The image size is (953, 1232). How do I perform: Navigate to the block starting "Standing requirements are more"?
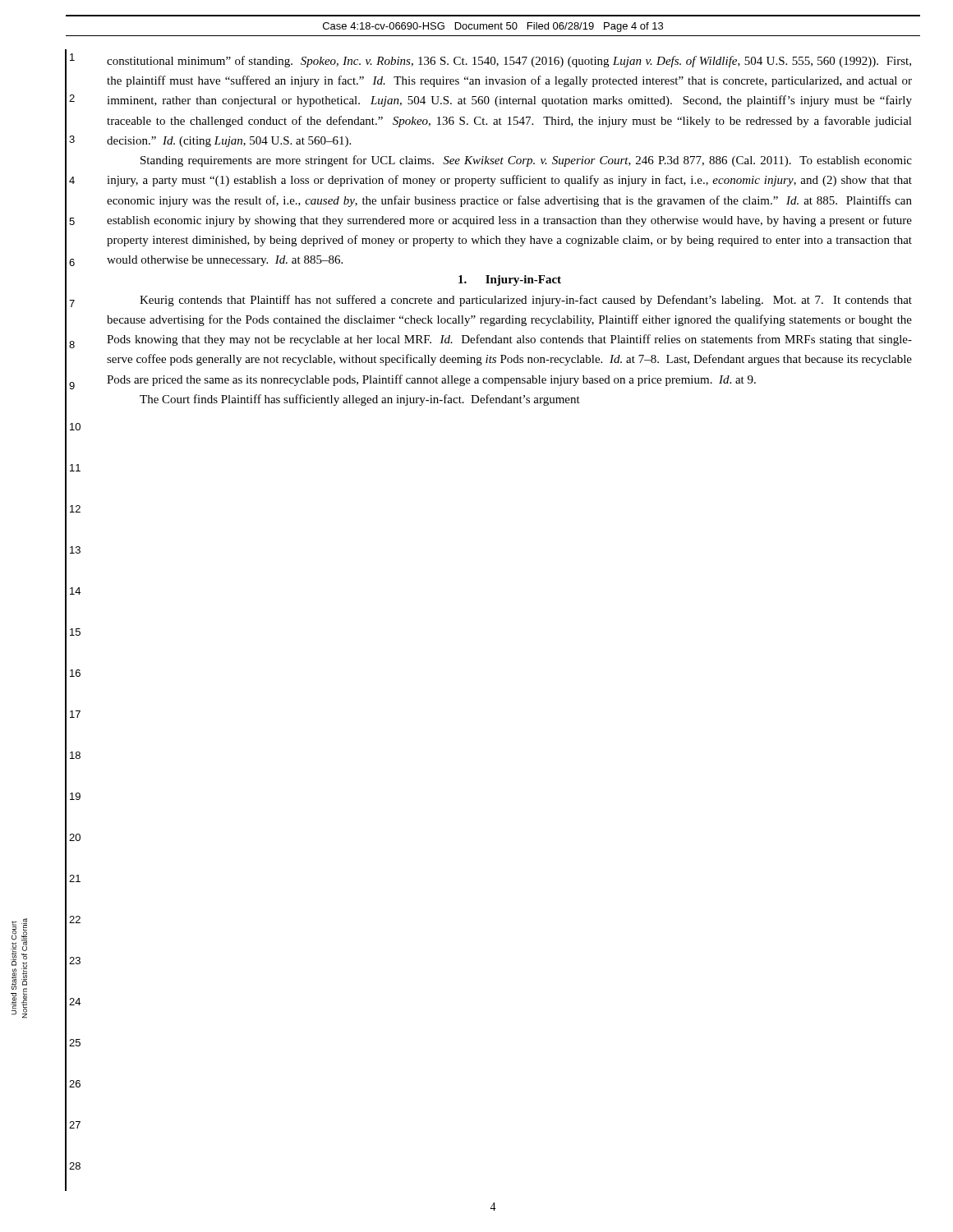click(x=509, y=210)
